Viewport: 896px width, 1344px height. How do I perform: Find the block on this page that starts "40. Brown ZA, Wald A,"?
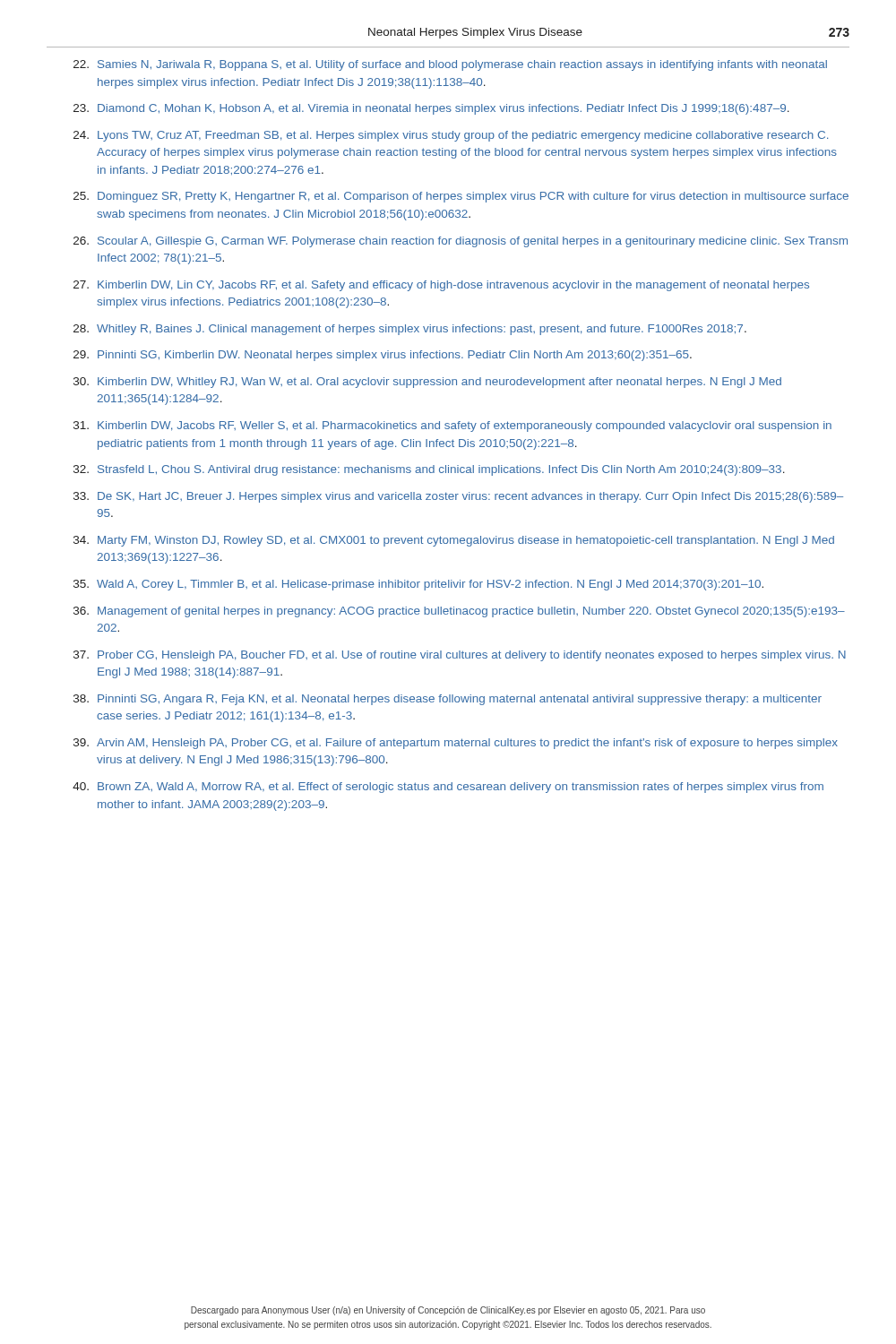tap(455, 795)
